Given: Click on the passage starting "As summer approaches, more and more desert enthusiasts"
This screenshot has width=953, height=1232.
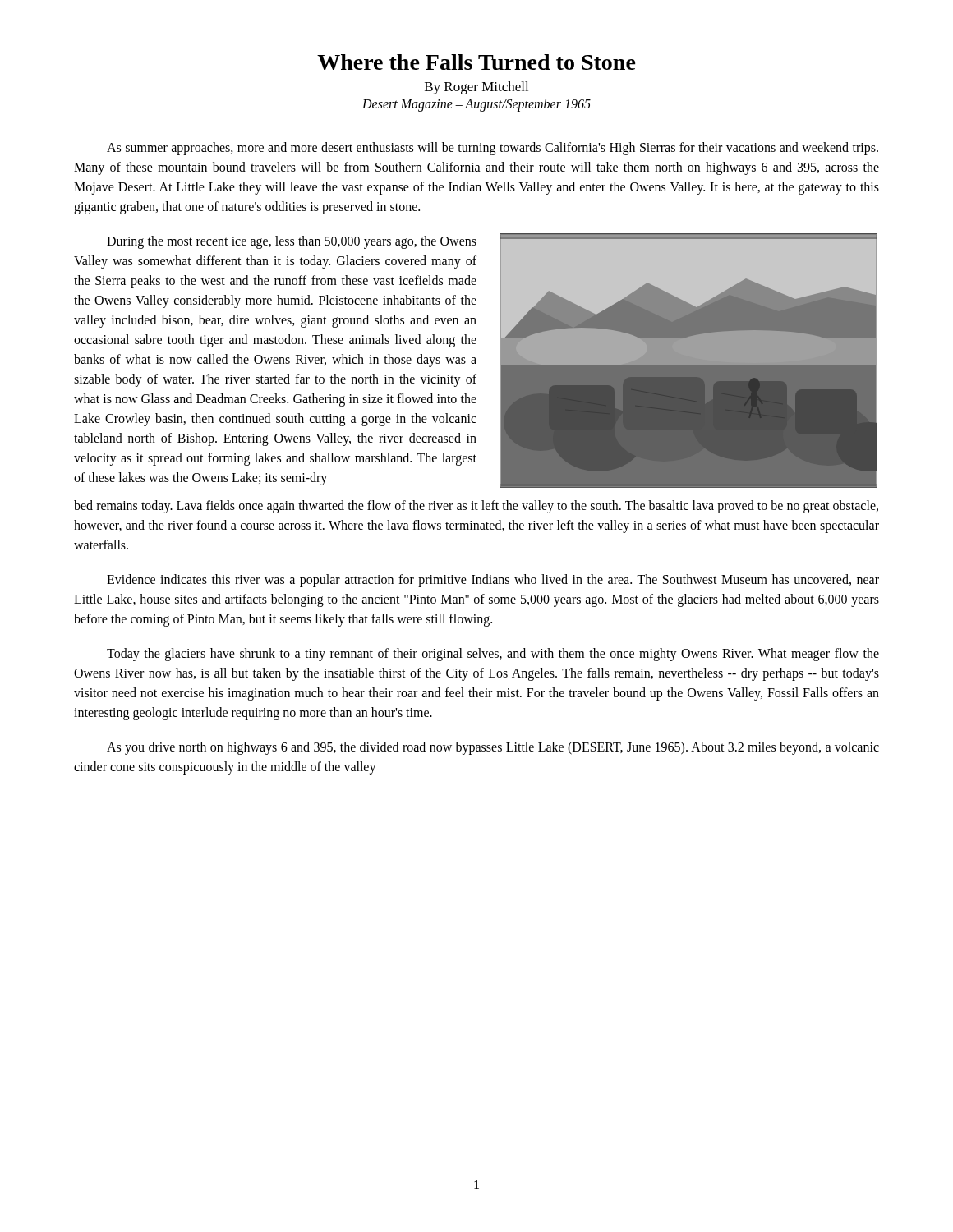Looking at the screenshot, I should 476,177.
